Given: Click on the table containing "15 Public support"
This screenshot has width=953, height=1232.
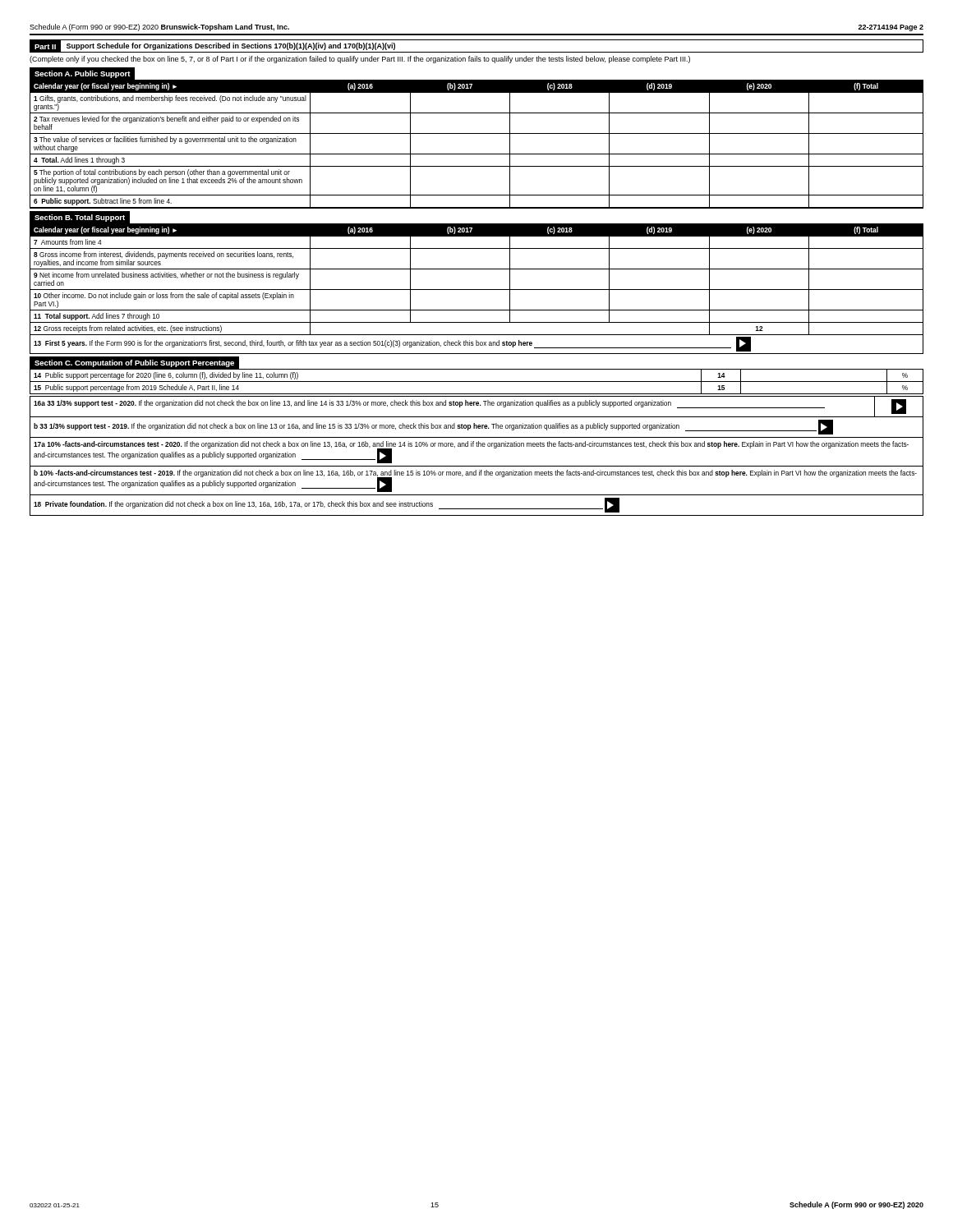Looking at the screenshot, I should pyautogui.click(x=476, y=381).
